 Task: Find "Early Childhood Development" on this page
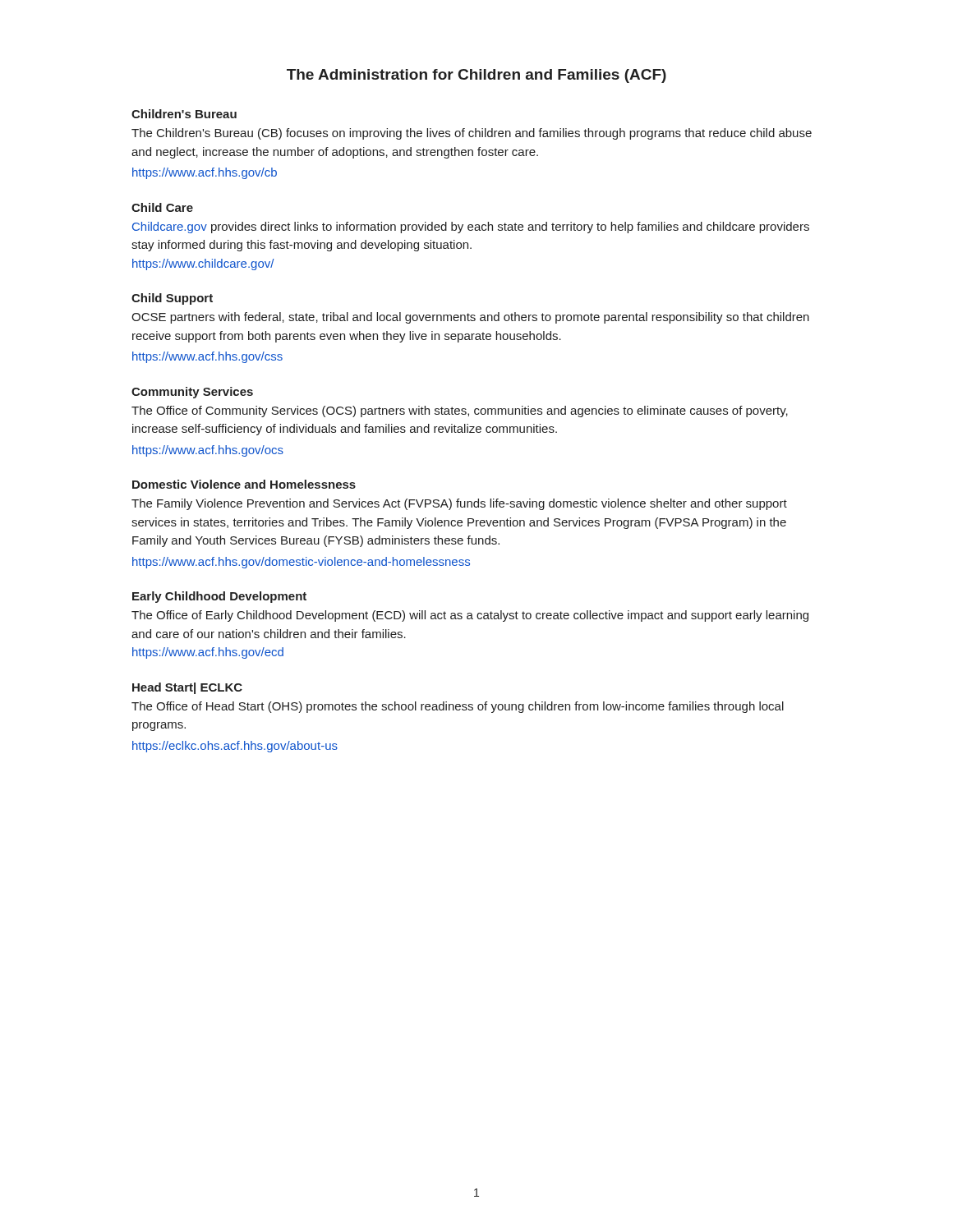coord(219,596)
